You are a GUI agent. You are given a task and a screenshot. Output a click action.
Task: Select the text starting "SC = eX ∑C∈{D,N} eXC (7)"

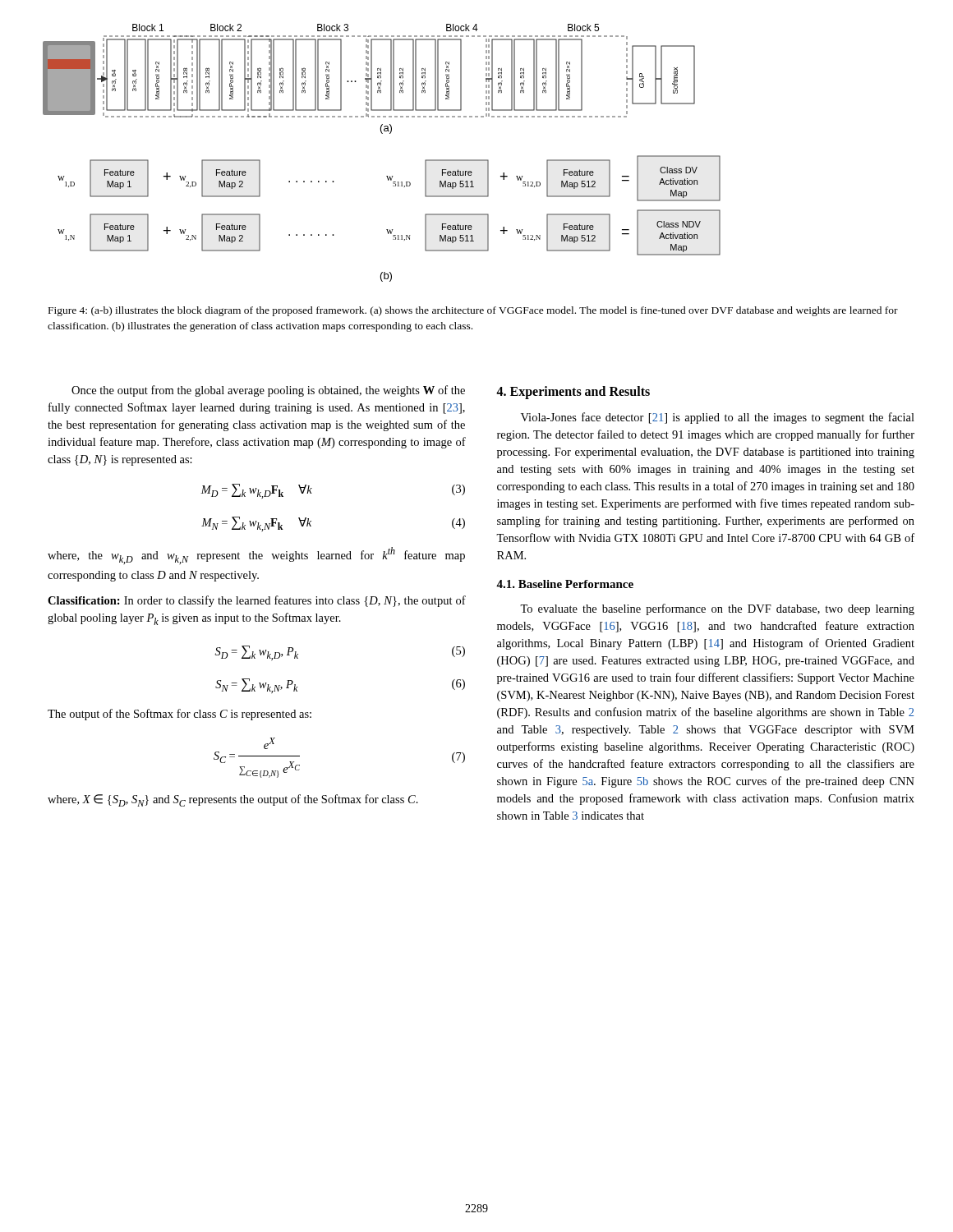[x=269, y=743]
